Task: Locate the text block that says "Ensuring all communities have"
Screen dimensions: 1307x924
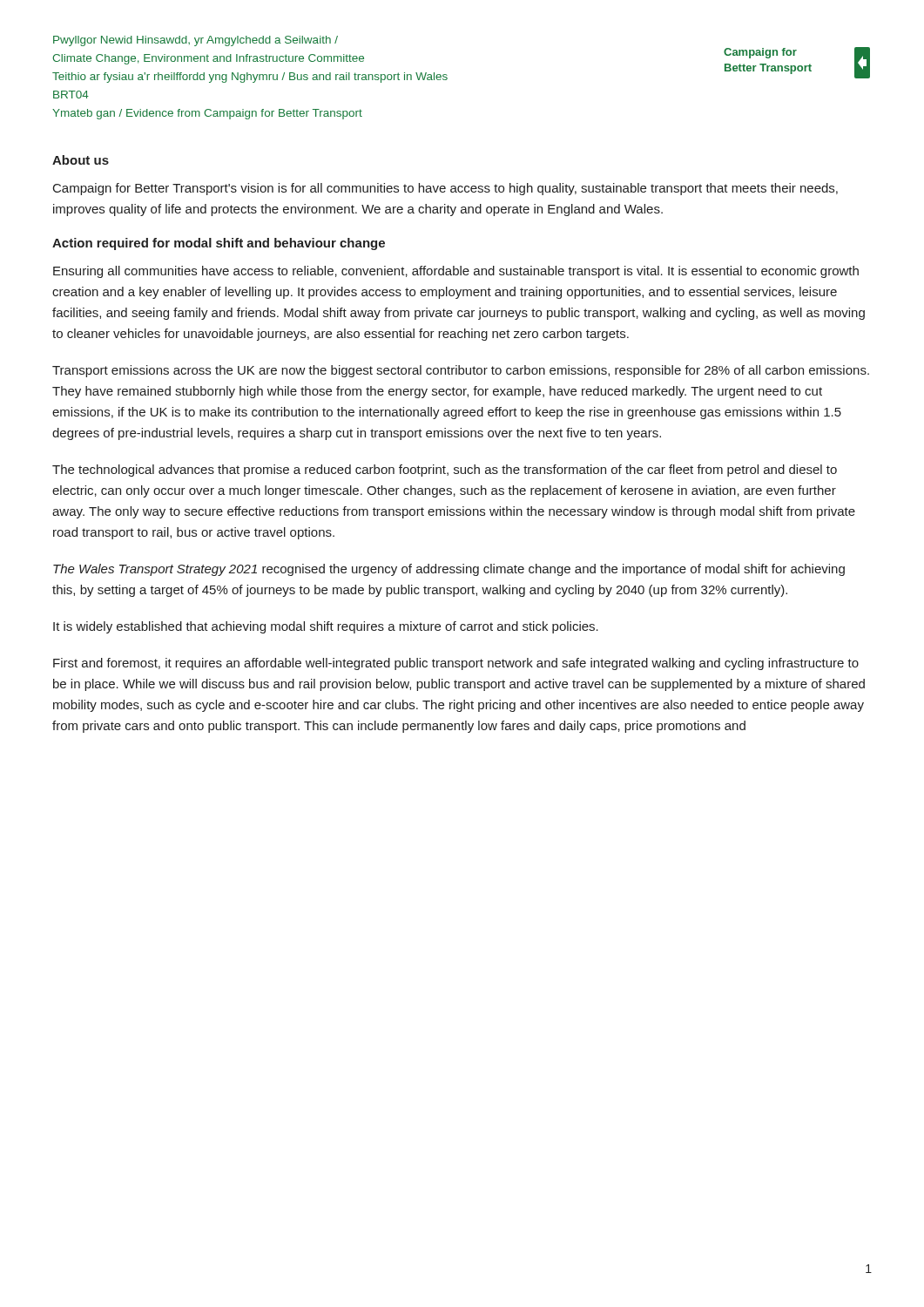Action: click(459, 302)
